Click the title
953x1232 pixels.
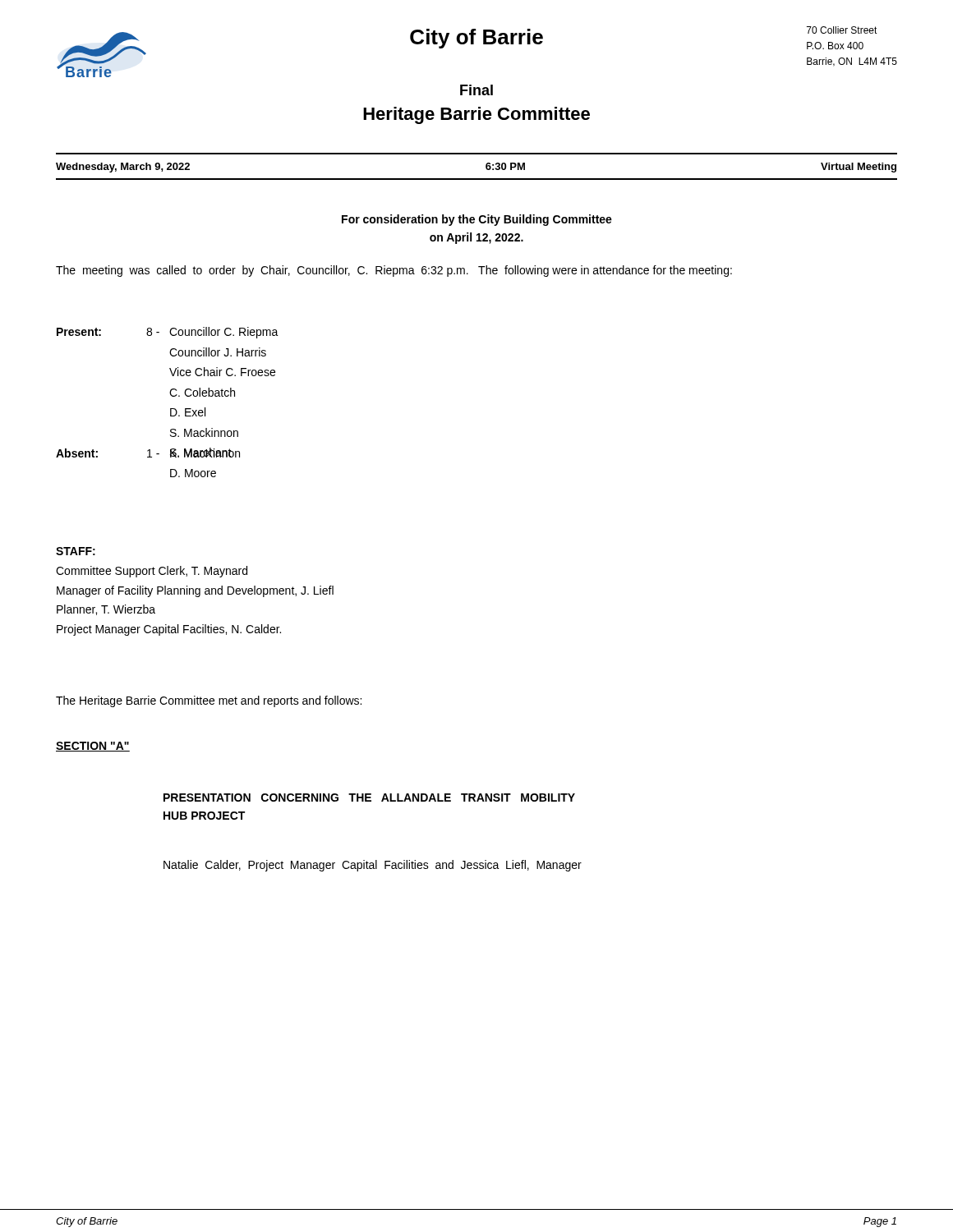[x=476, y=37]
